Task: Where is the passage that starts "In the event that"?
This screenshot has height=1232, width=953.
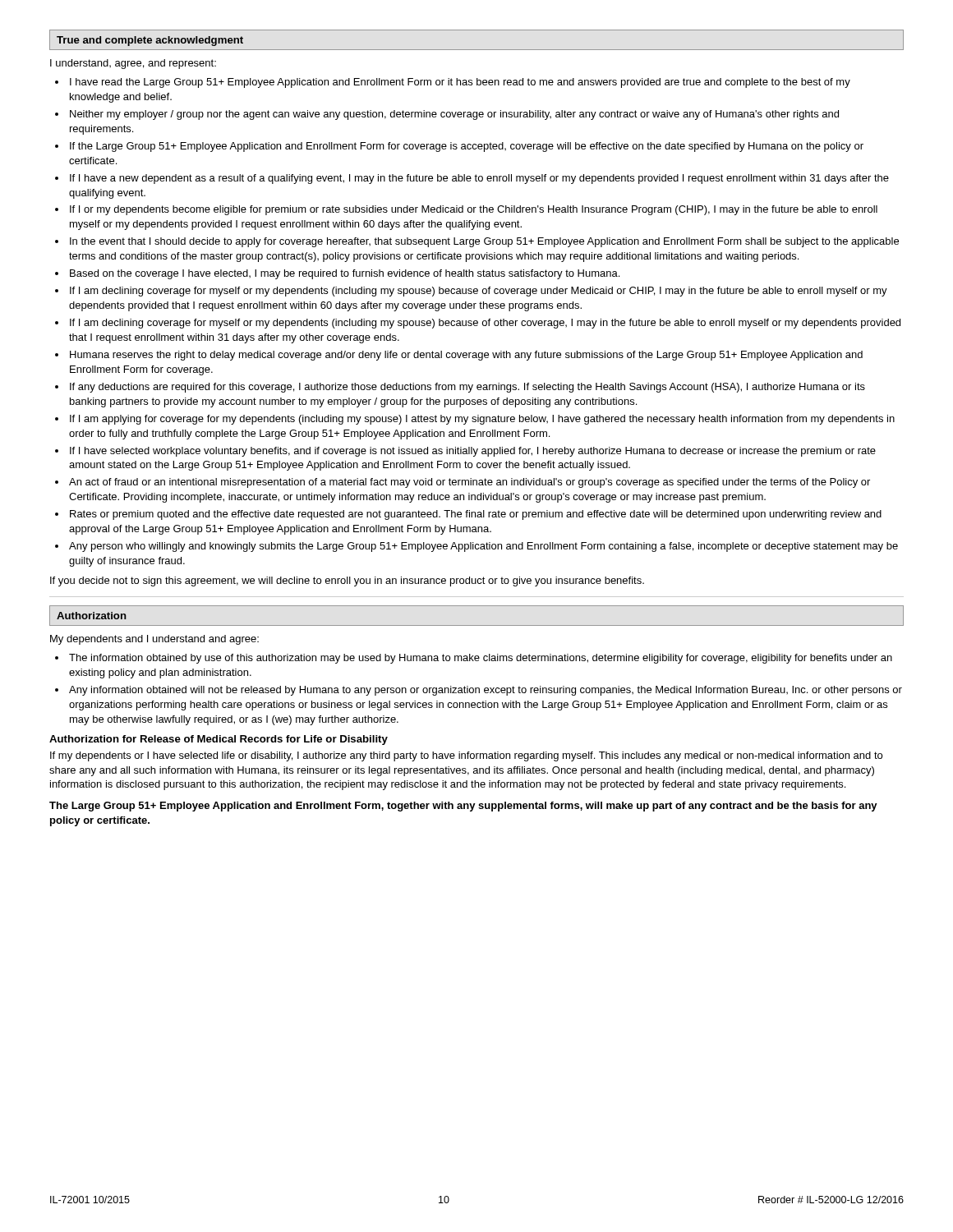Action: click(x=484, y=249)
